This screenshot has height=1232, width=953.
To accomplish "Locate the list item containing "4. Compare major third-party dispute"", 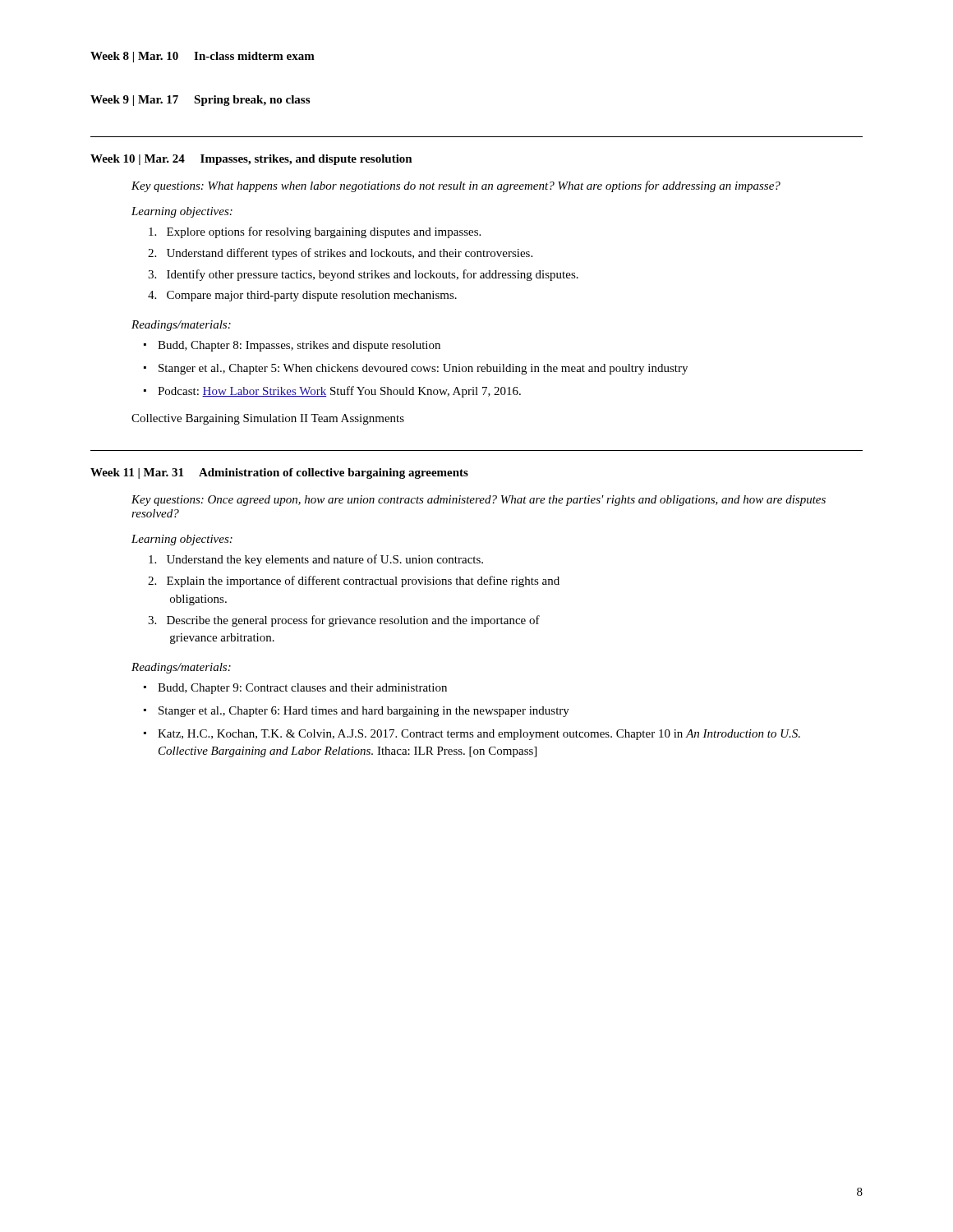I will click(303, 295).
